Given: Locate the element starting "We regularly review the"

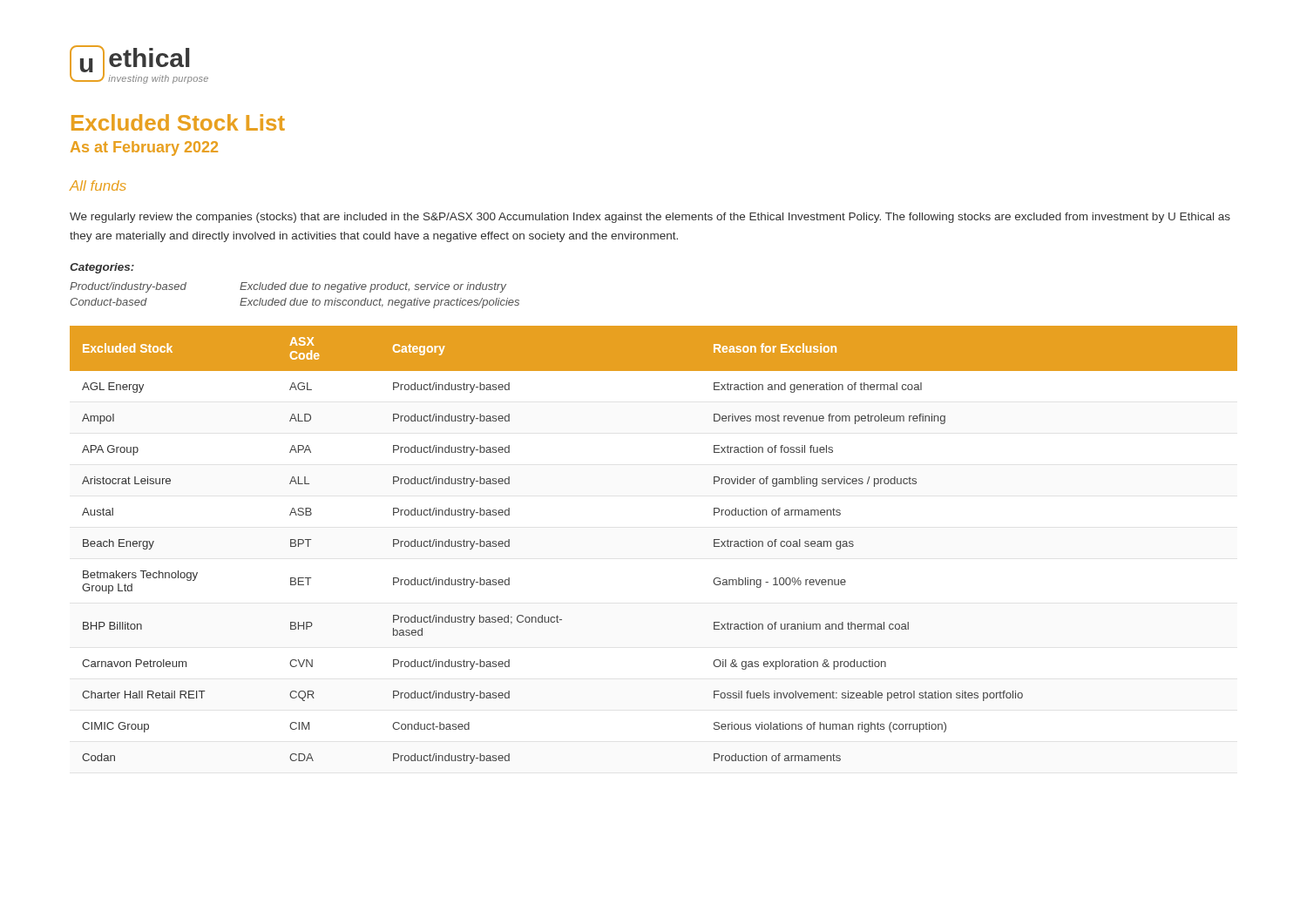Looking at the screenshot, I should tap(650, 226).
